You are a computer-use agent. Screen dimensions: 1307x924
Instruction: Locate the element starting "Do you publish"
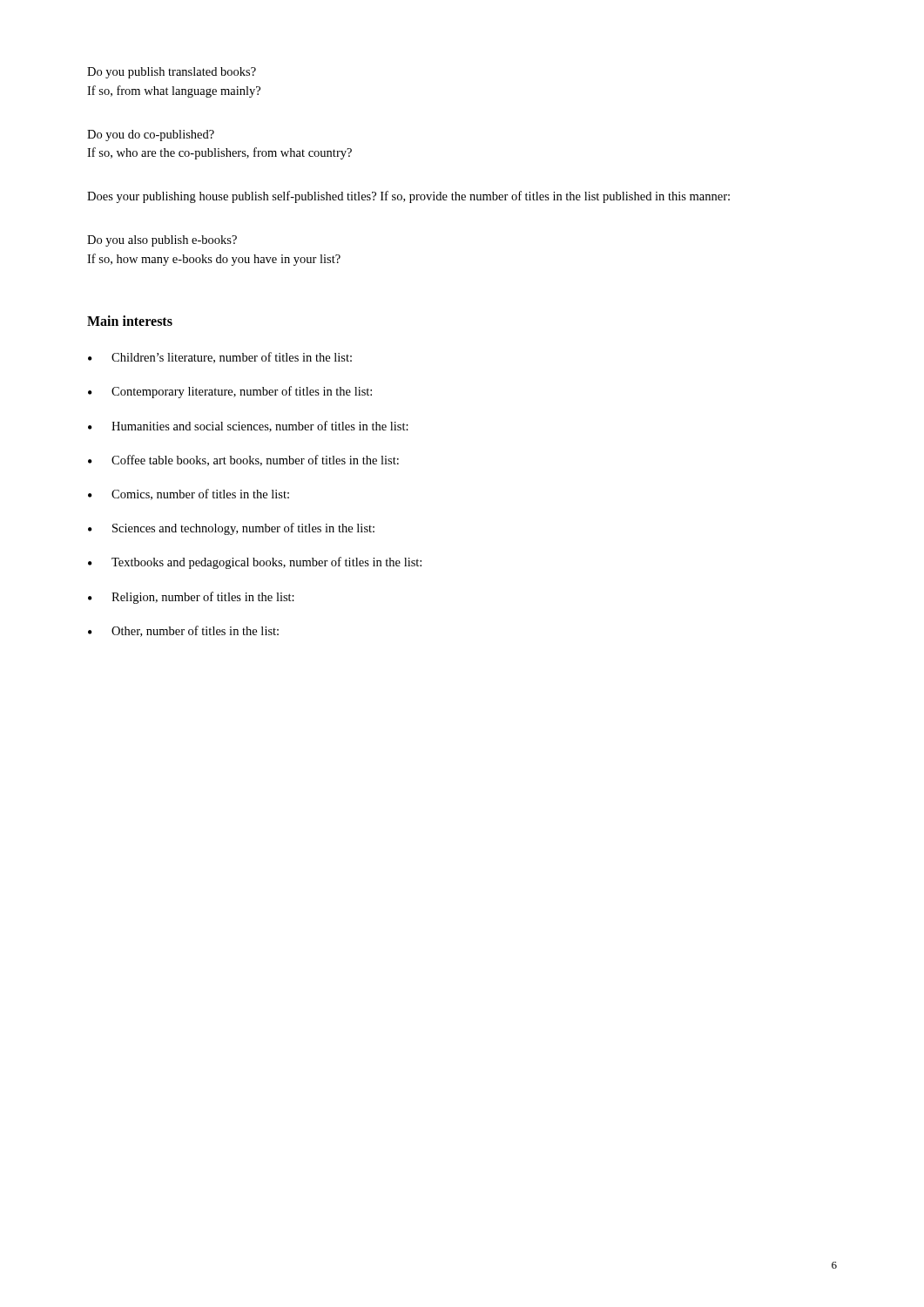tap(172, 73)
